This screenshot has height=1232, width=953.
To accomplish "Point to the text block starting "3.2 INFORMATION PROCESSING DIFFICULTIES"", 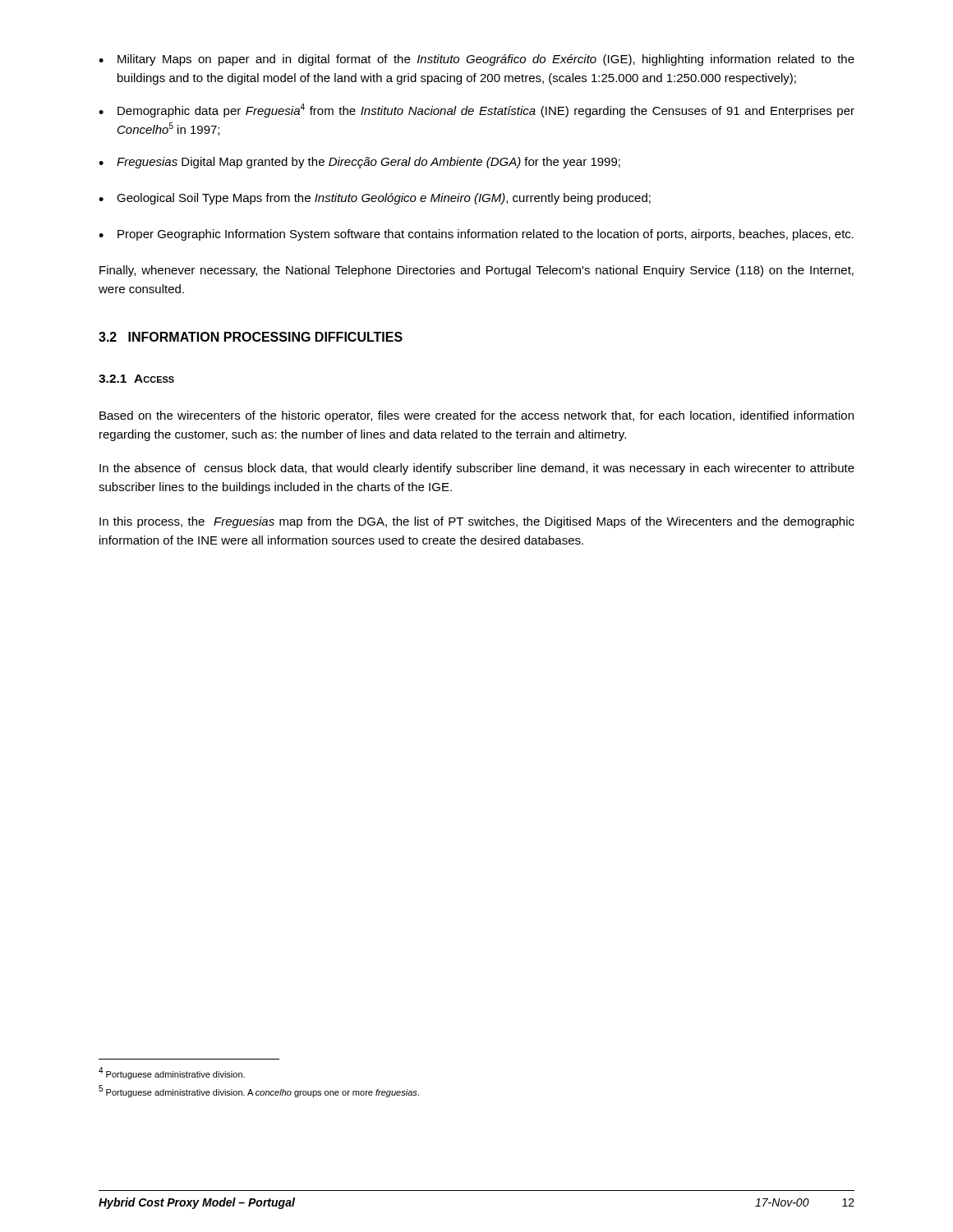I will tap(251, 337).
